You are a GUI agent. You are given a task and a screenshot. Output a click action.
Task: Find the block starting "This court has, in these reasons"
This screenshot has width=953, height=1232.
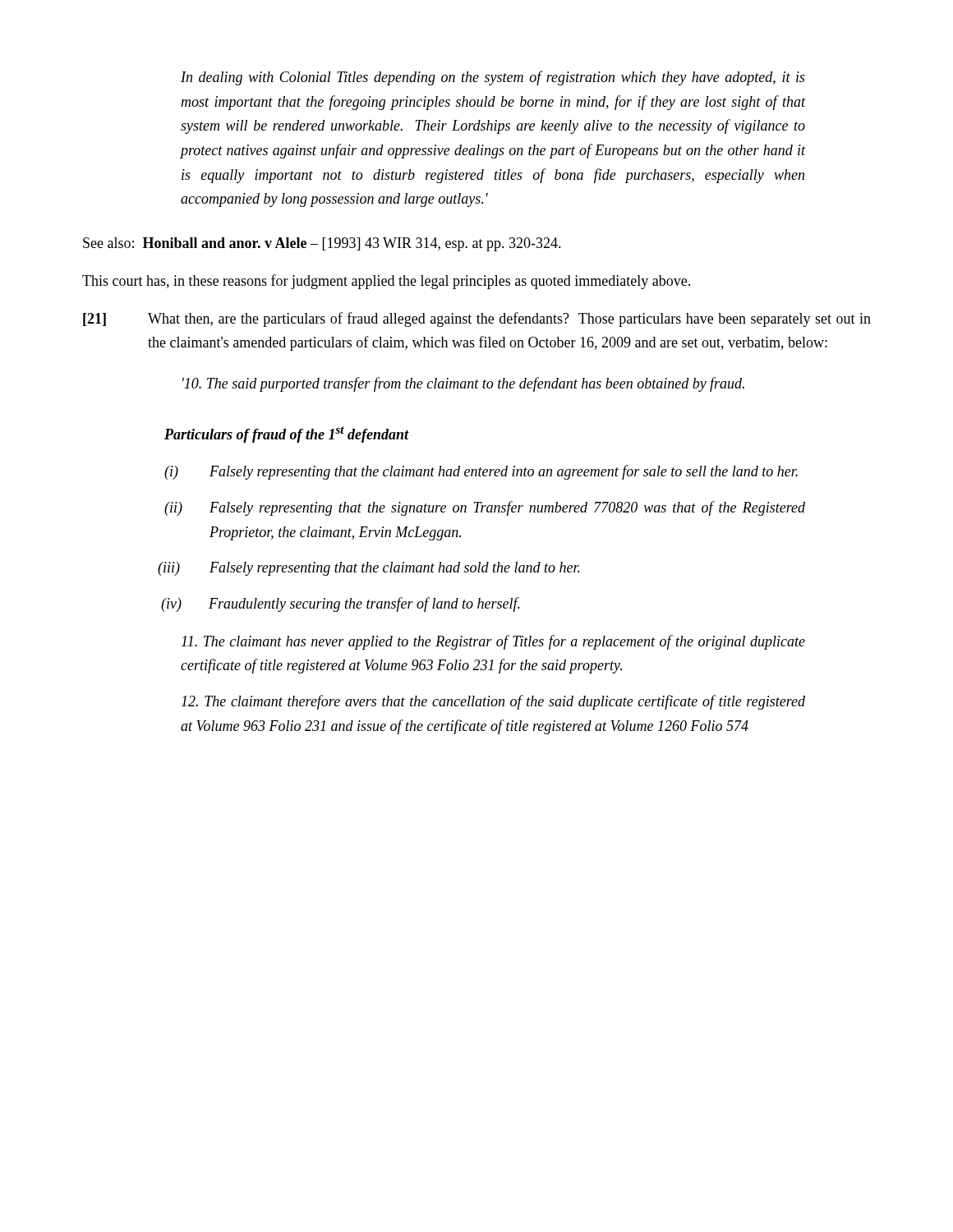tap(387, 281)
